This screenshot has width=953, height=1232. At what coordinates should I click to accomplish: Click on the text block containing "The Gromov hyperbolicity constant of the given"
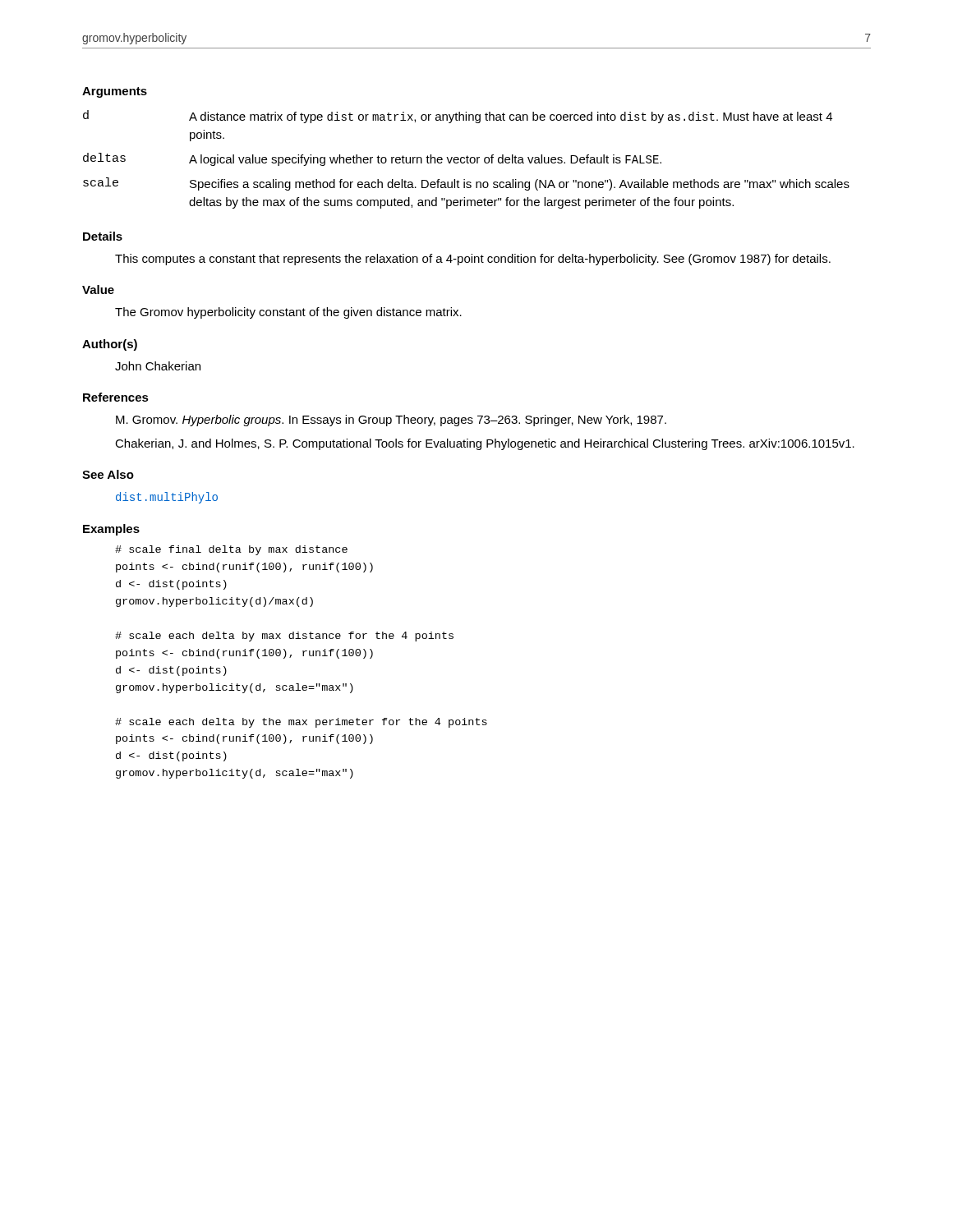[x=289, y=312]
